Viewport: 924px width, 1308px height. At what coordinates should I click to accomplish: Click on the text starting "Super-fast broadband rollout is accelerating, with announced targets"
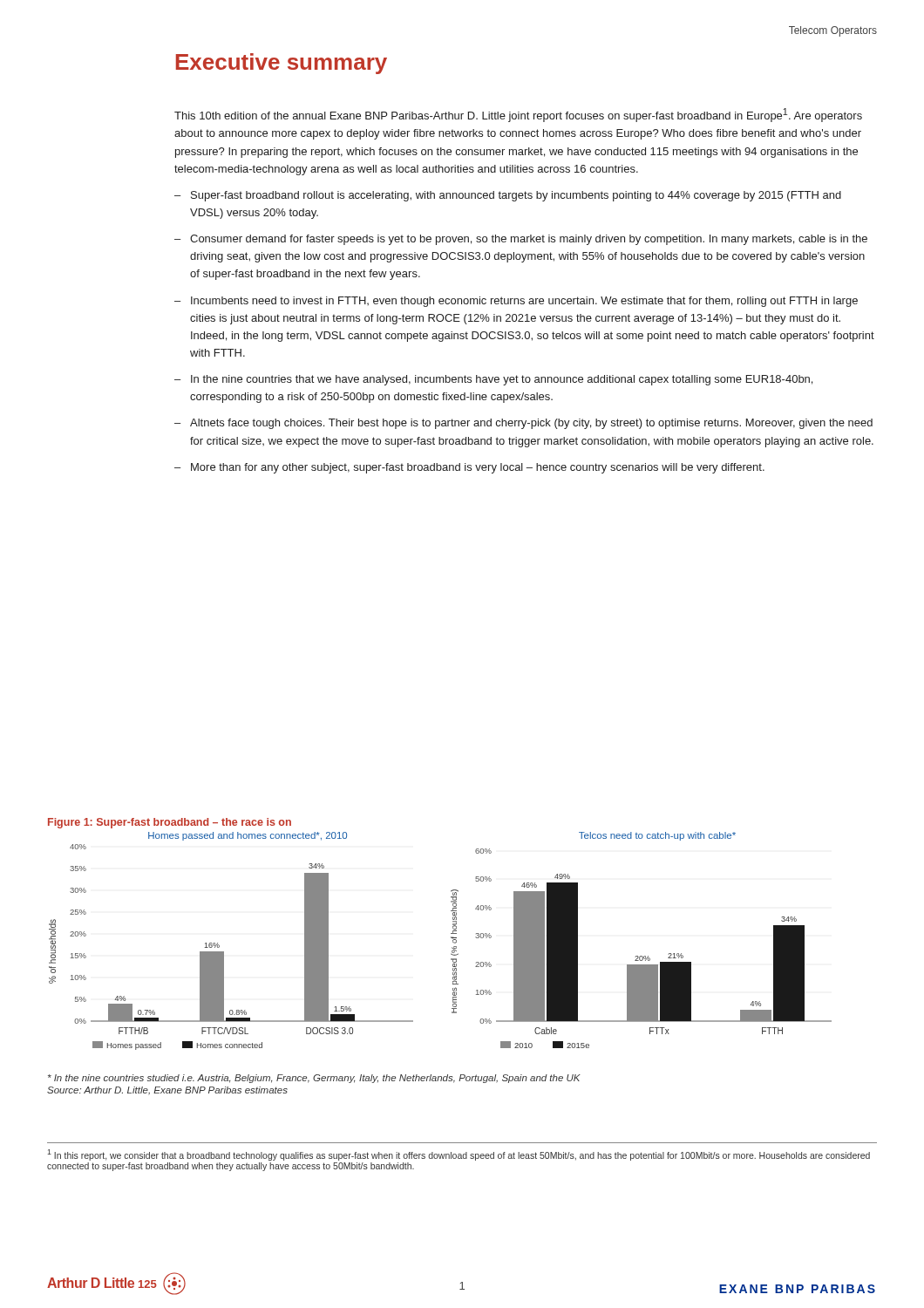coord(516,204)
